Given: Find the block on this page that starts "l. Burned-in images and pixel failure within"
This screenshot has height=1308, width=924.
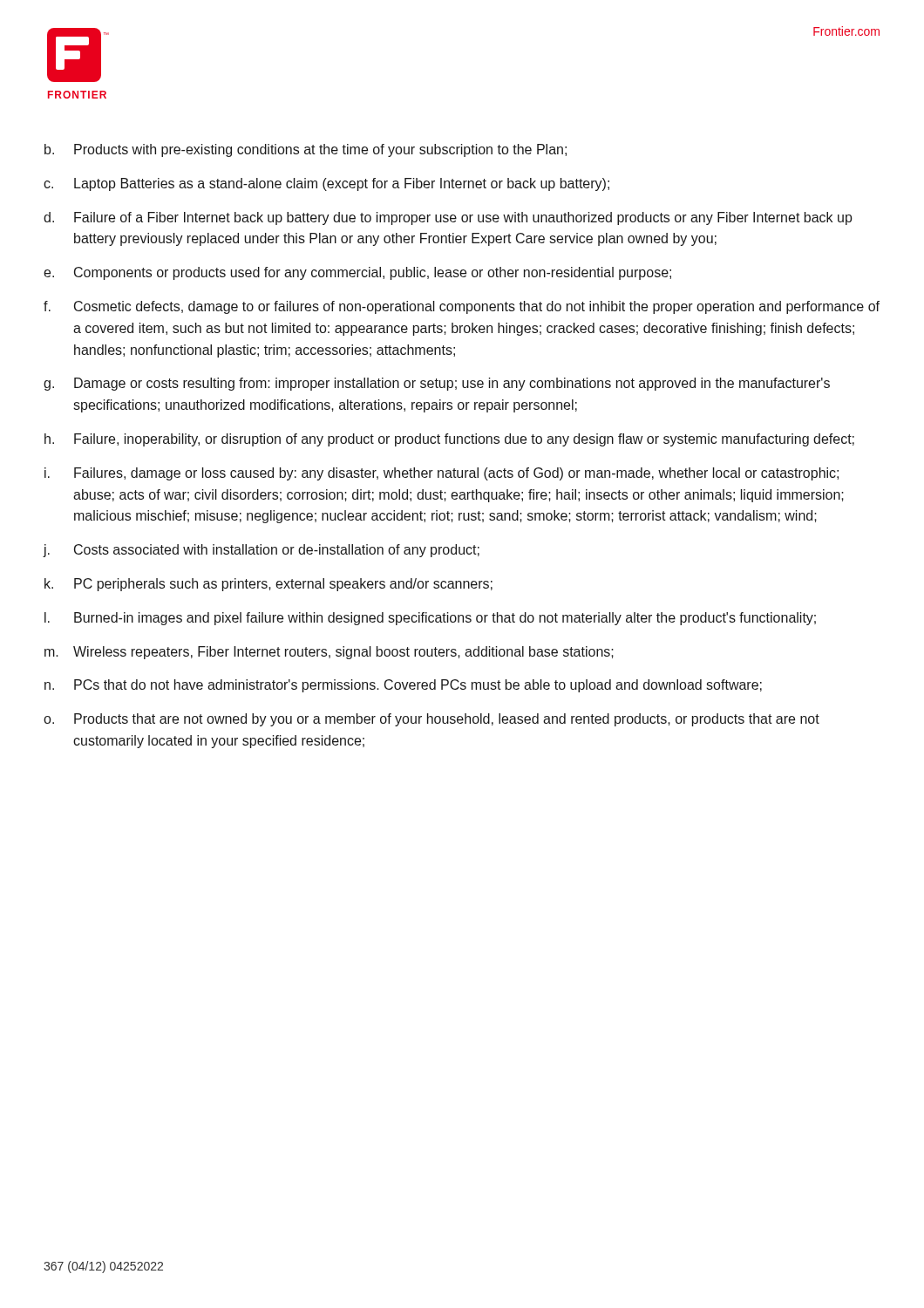Looking at the screenshot, I should (x=430, y=618).
